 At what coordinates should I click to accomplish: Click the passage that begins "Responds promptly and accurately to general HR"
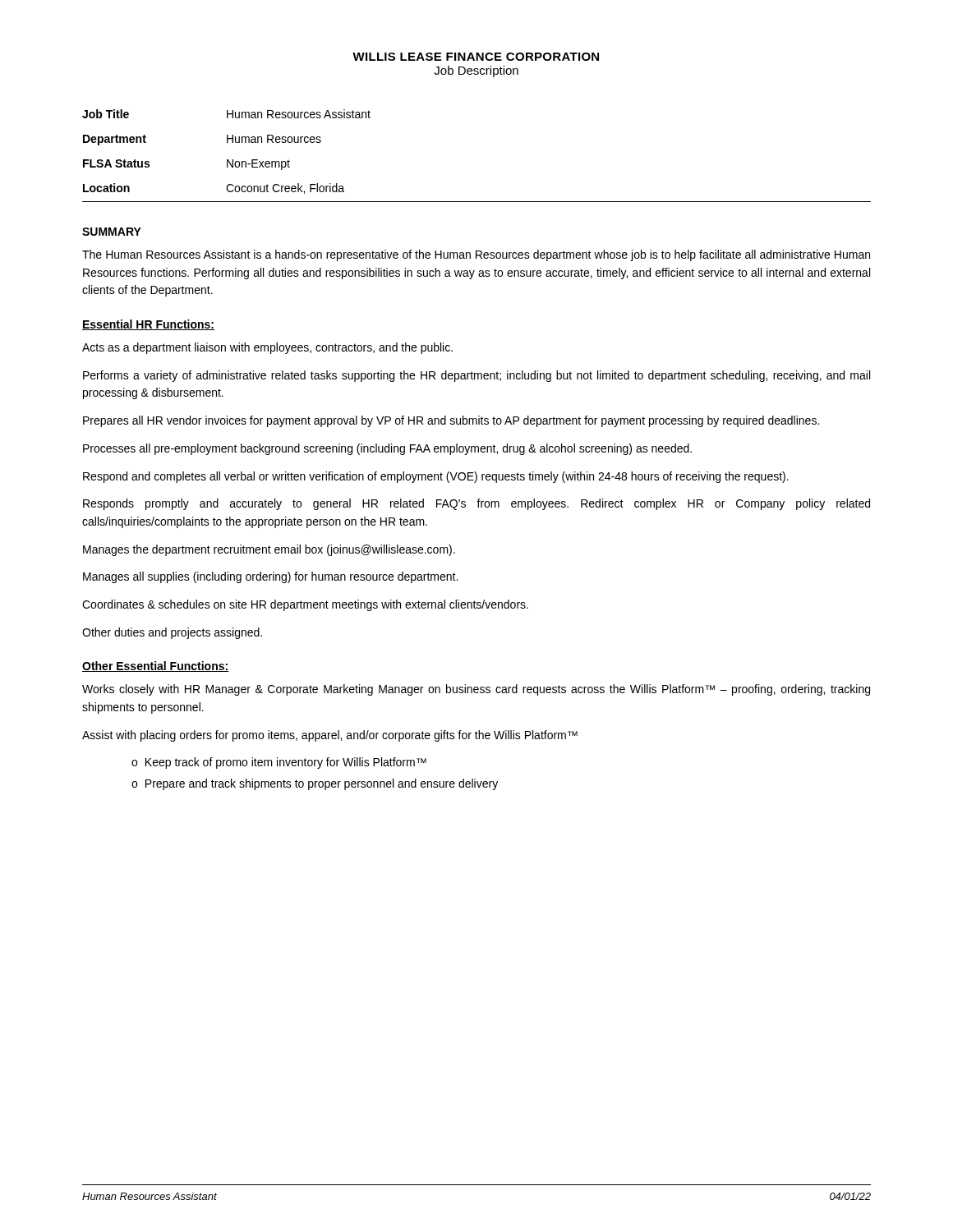point(476,513)
